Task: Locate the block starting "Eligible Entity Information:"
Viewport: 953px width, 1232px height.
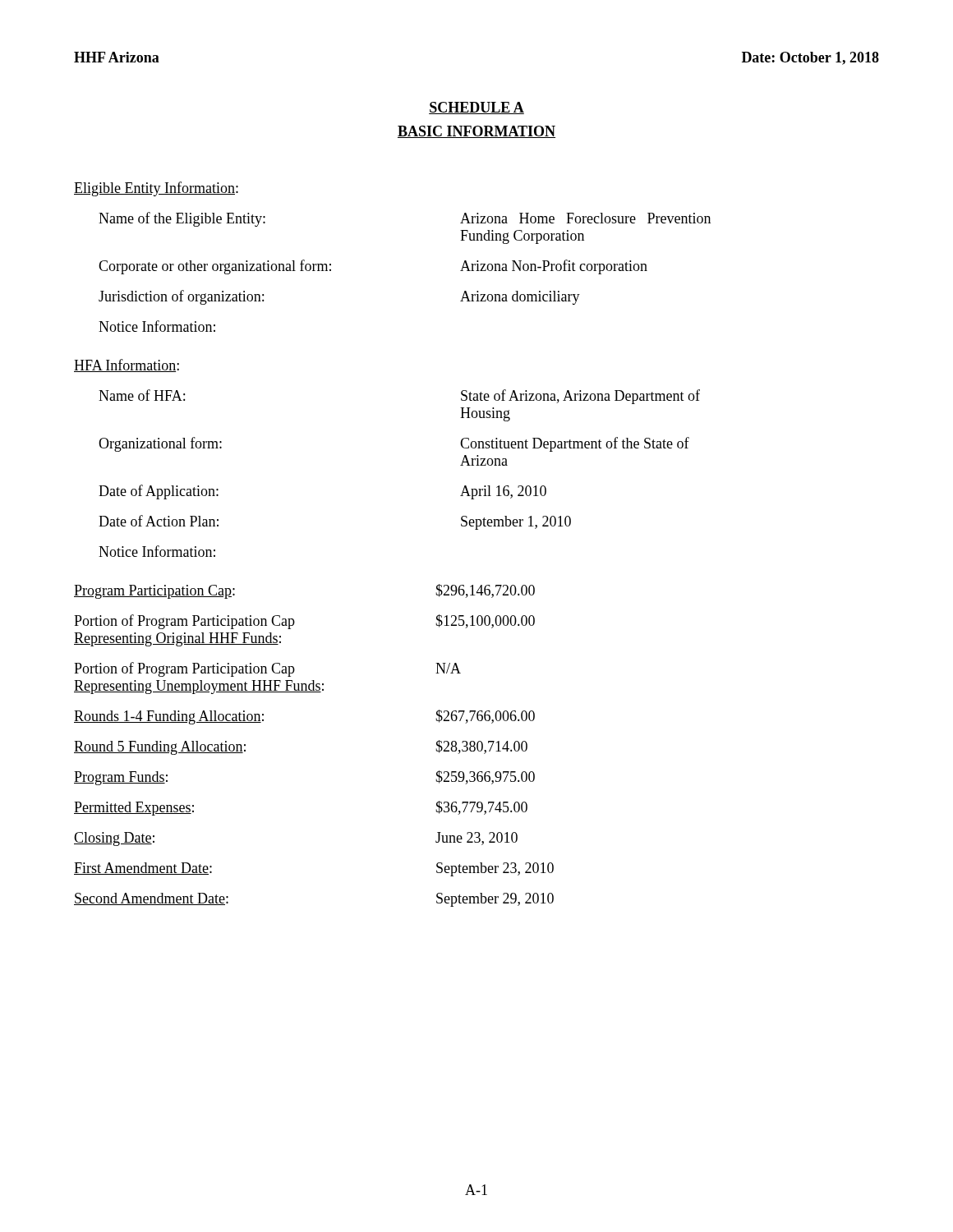Action: point(156,189)
